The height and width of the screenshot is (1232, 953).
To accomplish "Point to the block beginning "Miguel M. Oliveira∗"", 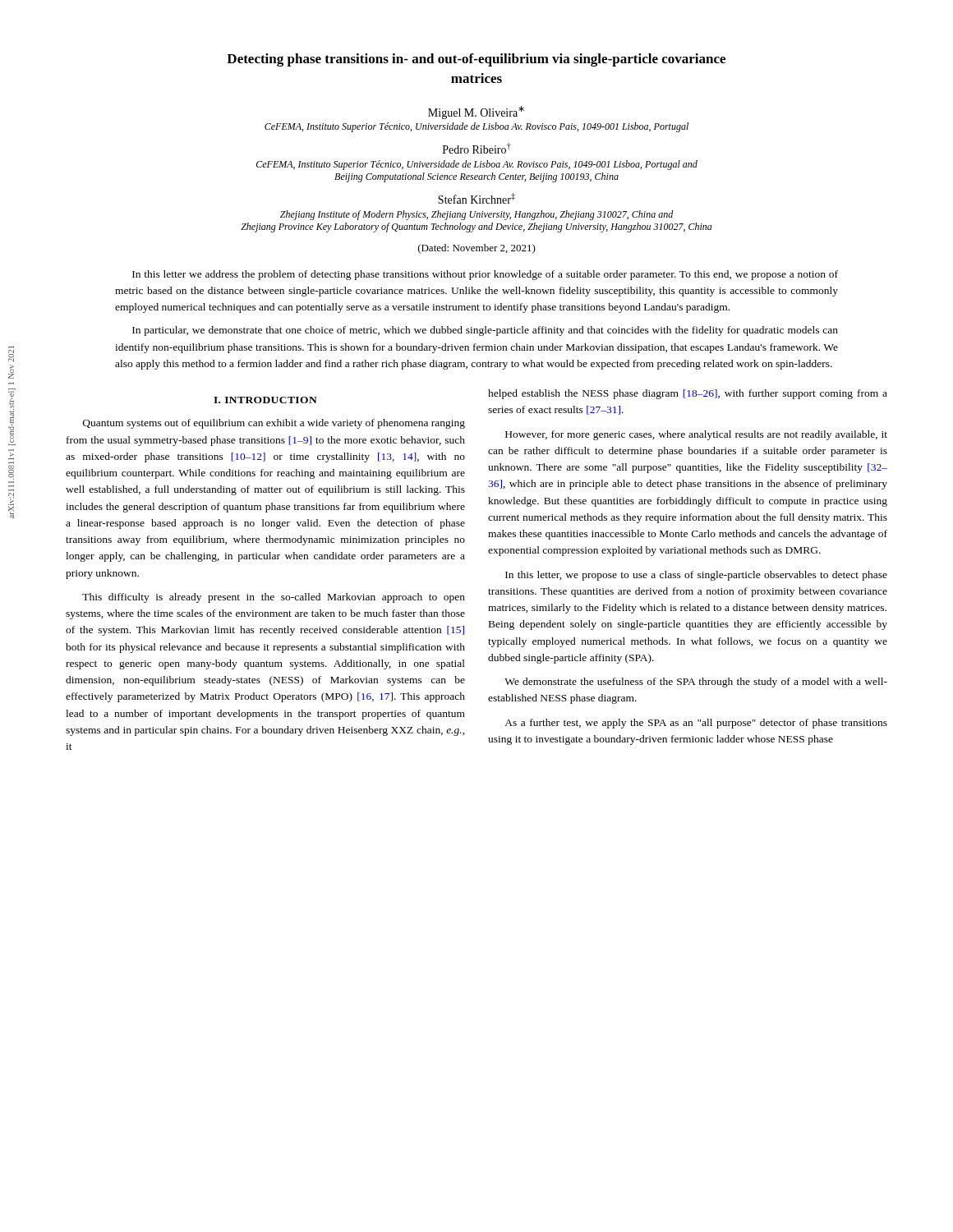I will pyautogui.click(x=476, y=118).
